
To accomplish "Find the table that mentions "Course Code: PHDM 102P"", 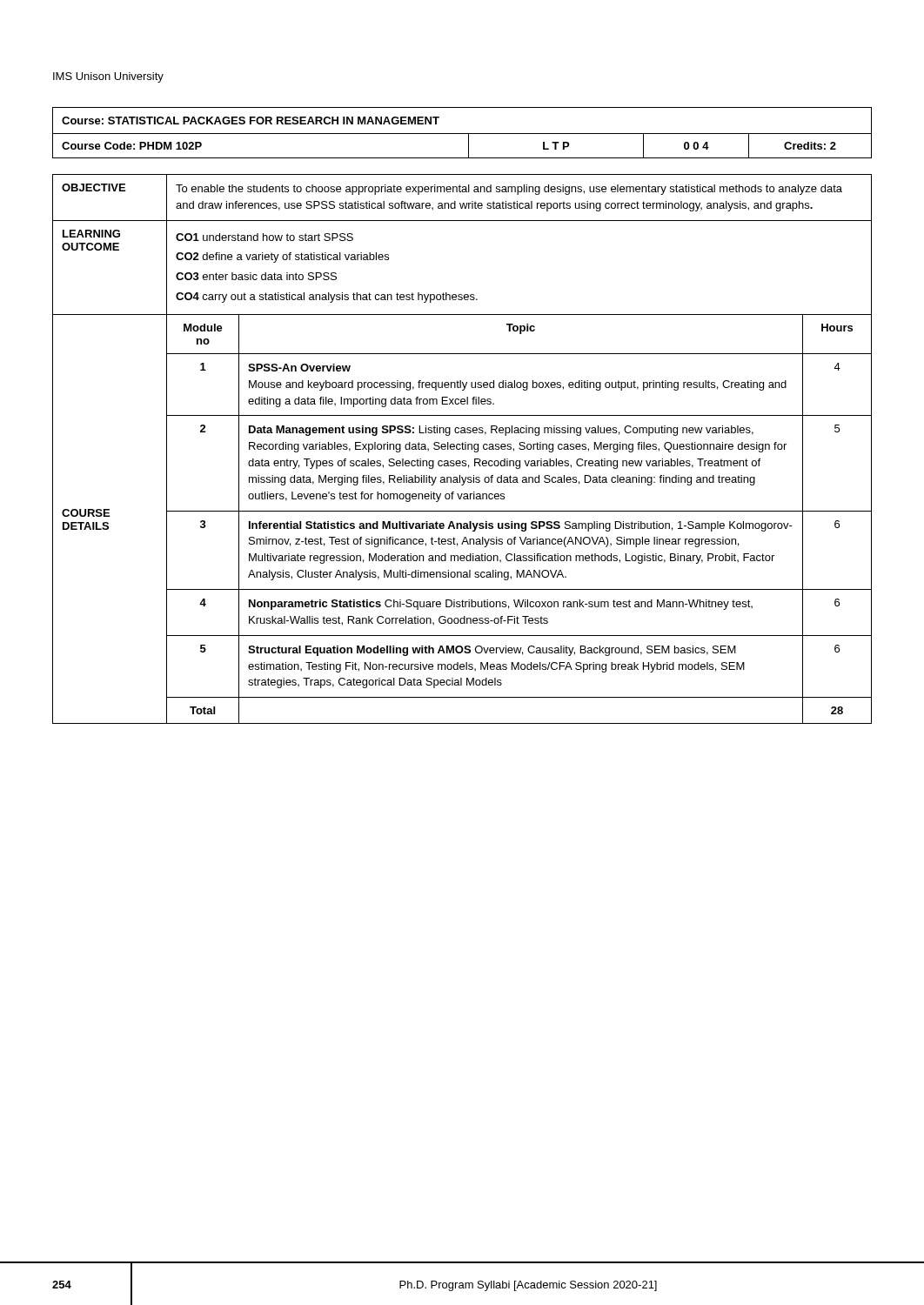I will click(462, 133).
